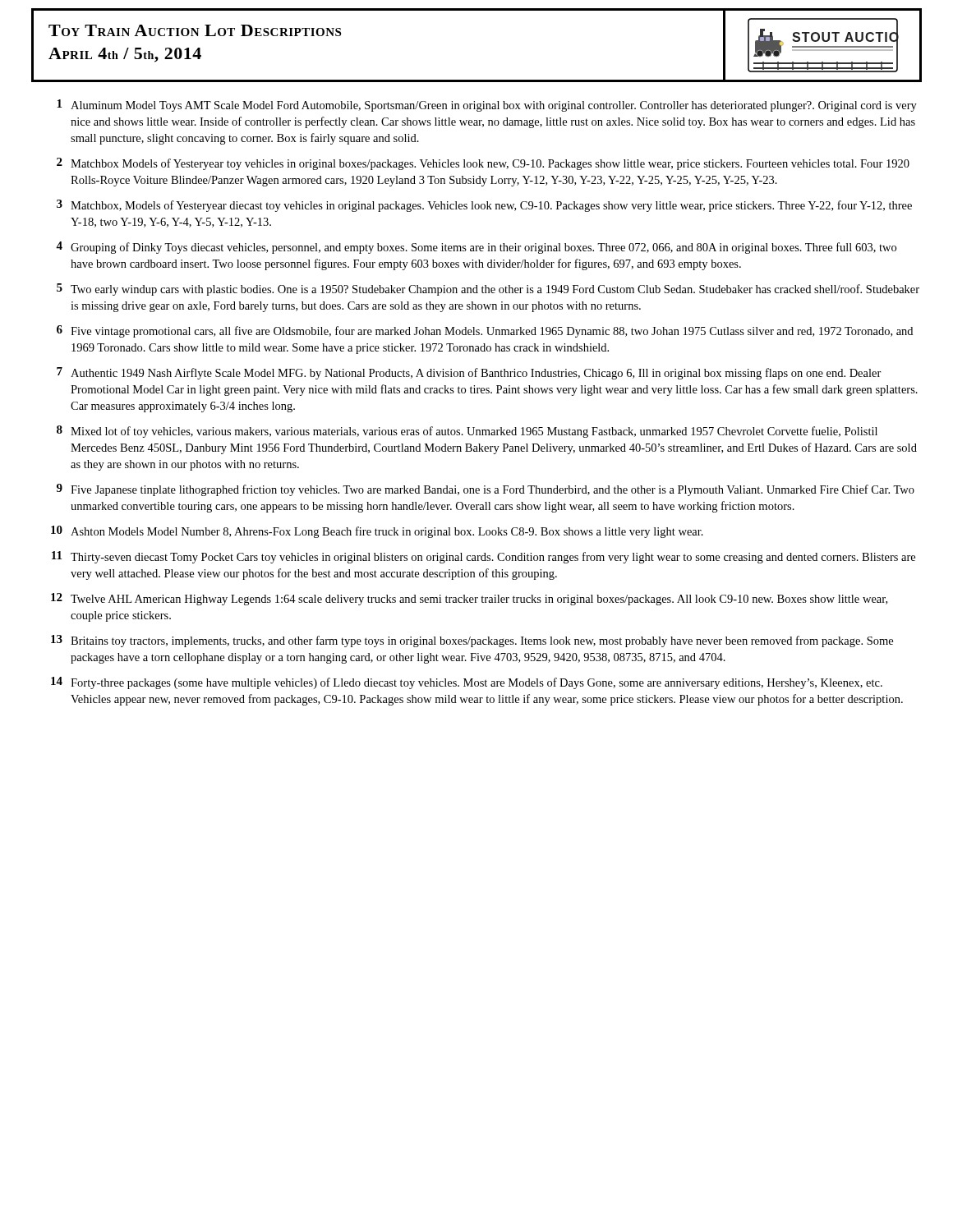
Task: Select the list item that reads "11 Thirty-seven diecast Tomy"
Action: click(476, 565)
